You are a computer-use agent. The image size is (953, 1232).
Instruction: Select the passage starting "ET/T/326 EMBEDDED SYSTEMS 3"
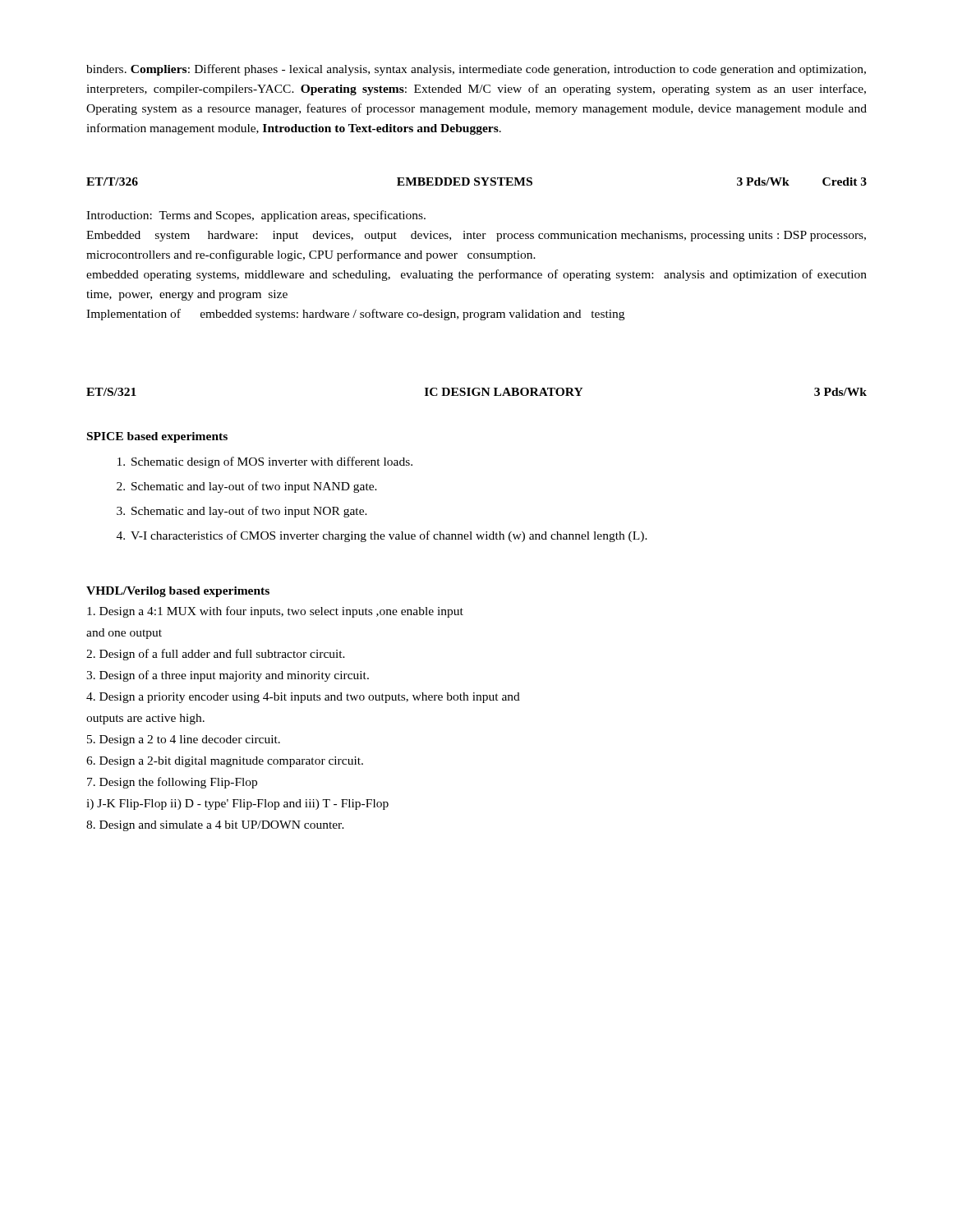(476, 182)
